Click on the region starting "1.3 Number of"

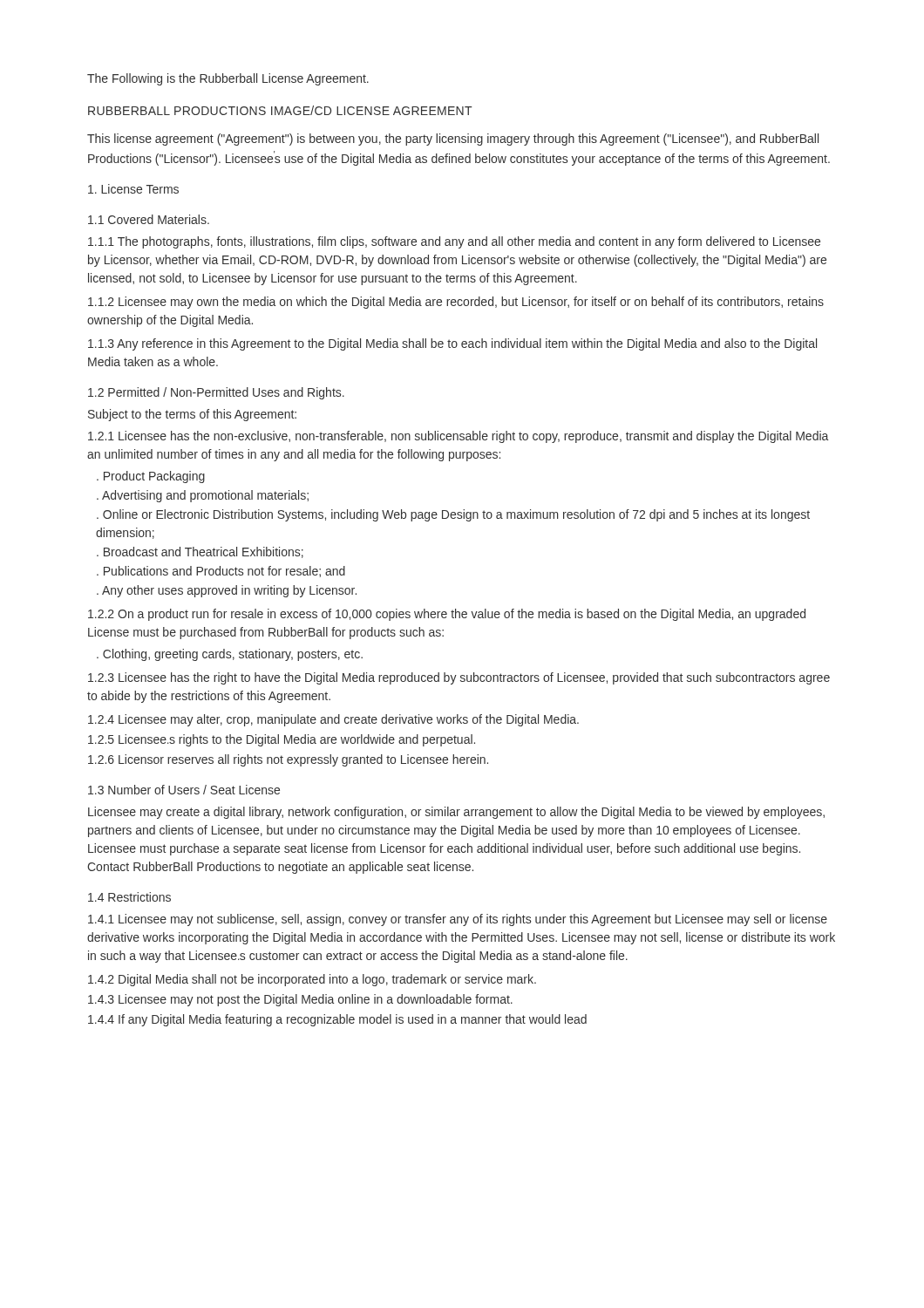[x=184, y=790]
